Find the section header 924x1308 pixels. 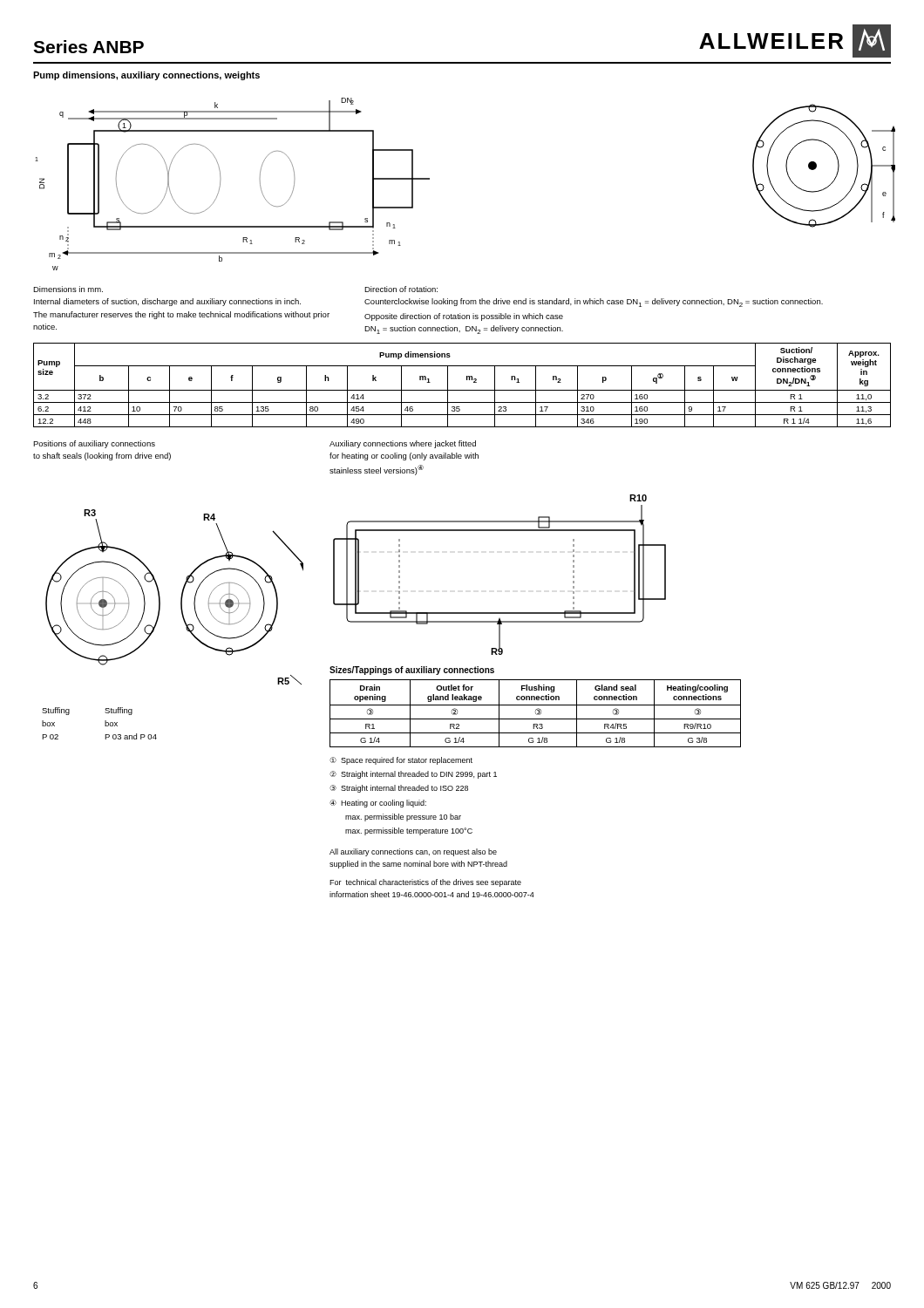point(147,75)
